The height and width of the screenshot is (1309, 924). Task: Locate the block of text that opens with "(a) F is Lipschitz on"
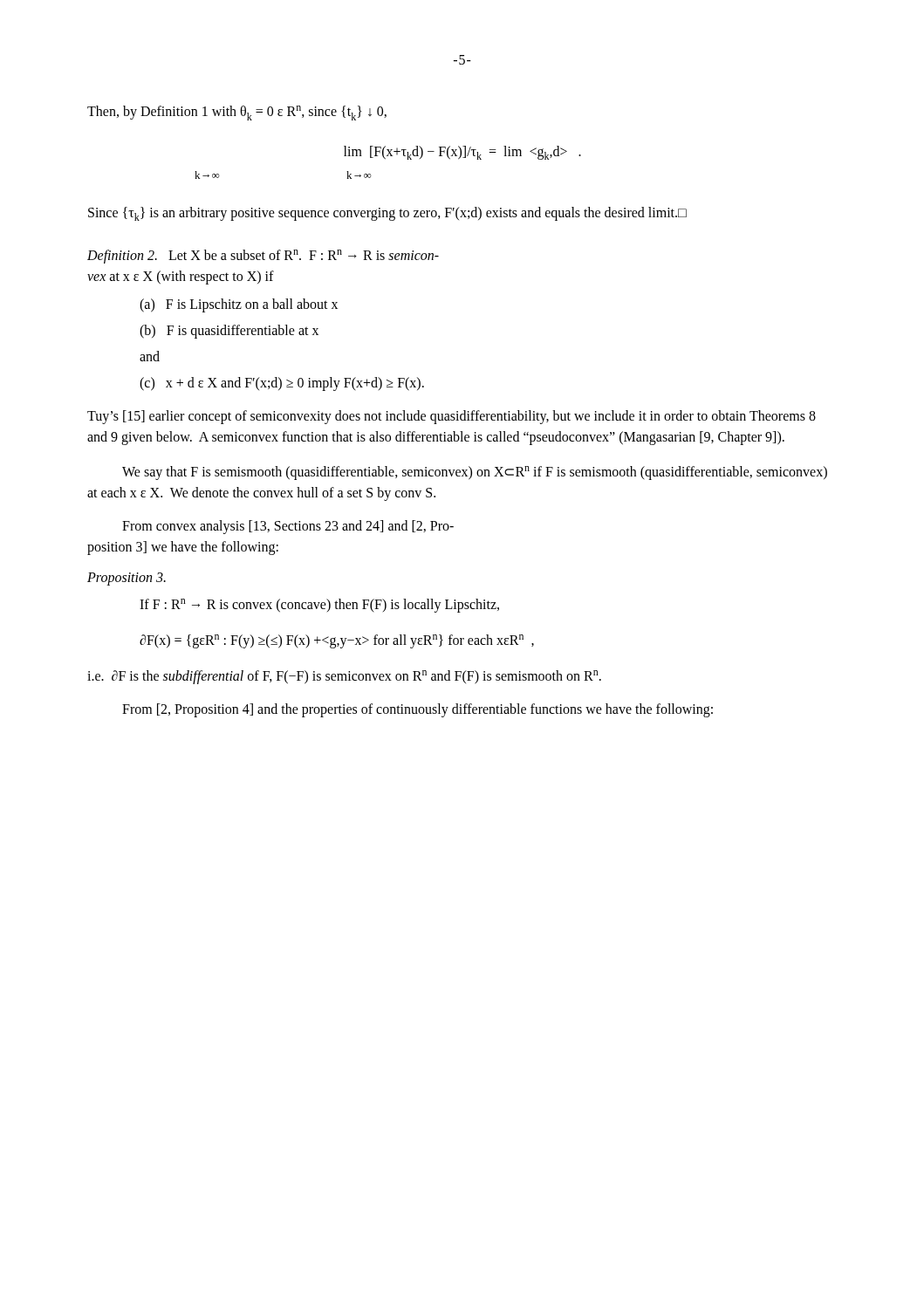coord(239,304)
